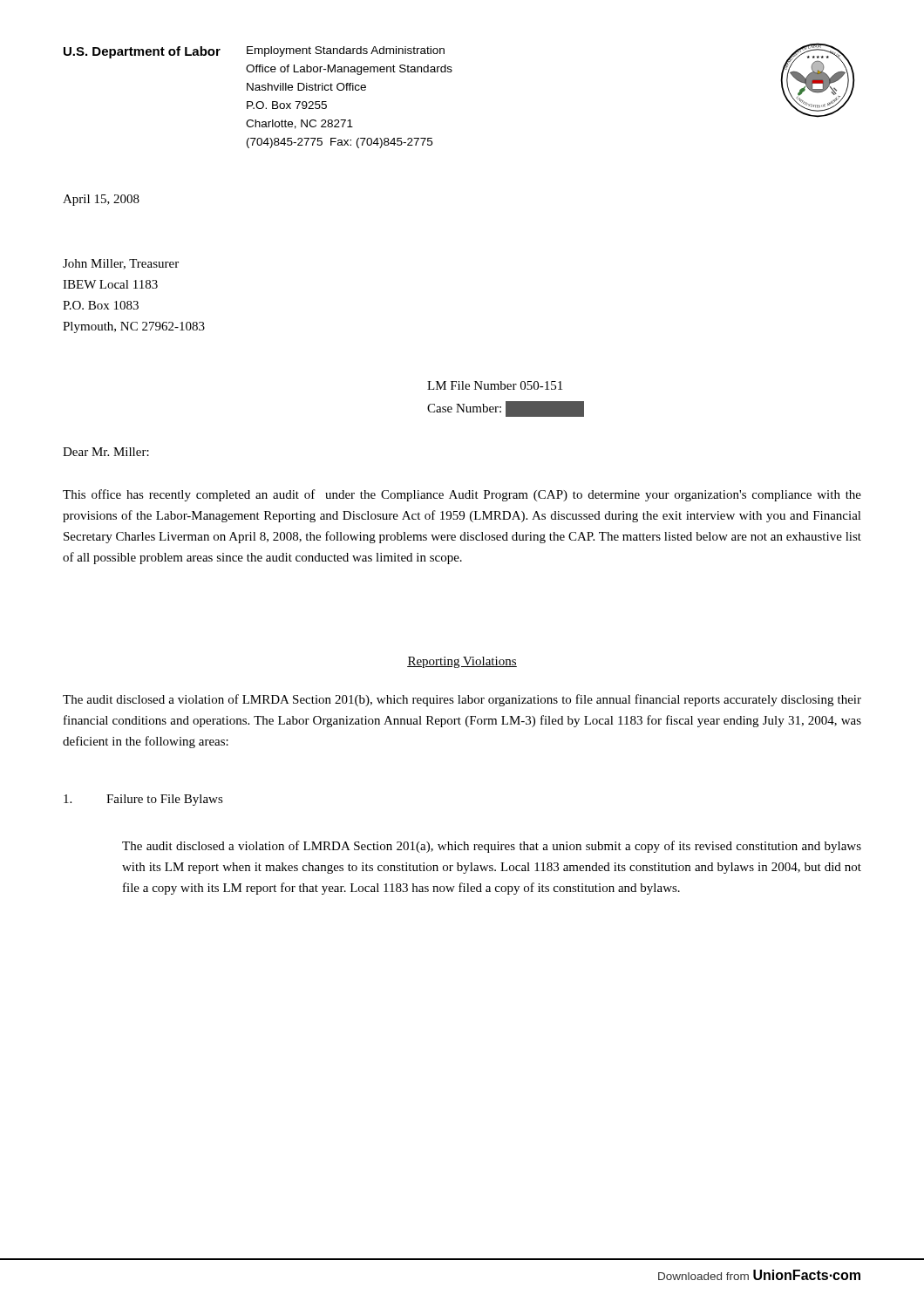Screen dimensions: 1308x924
Task: Find the text starting "April 15, 2008"
Action: (x=101, y=199)
